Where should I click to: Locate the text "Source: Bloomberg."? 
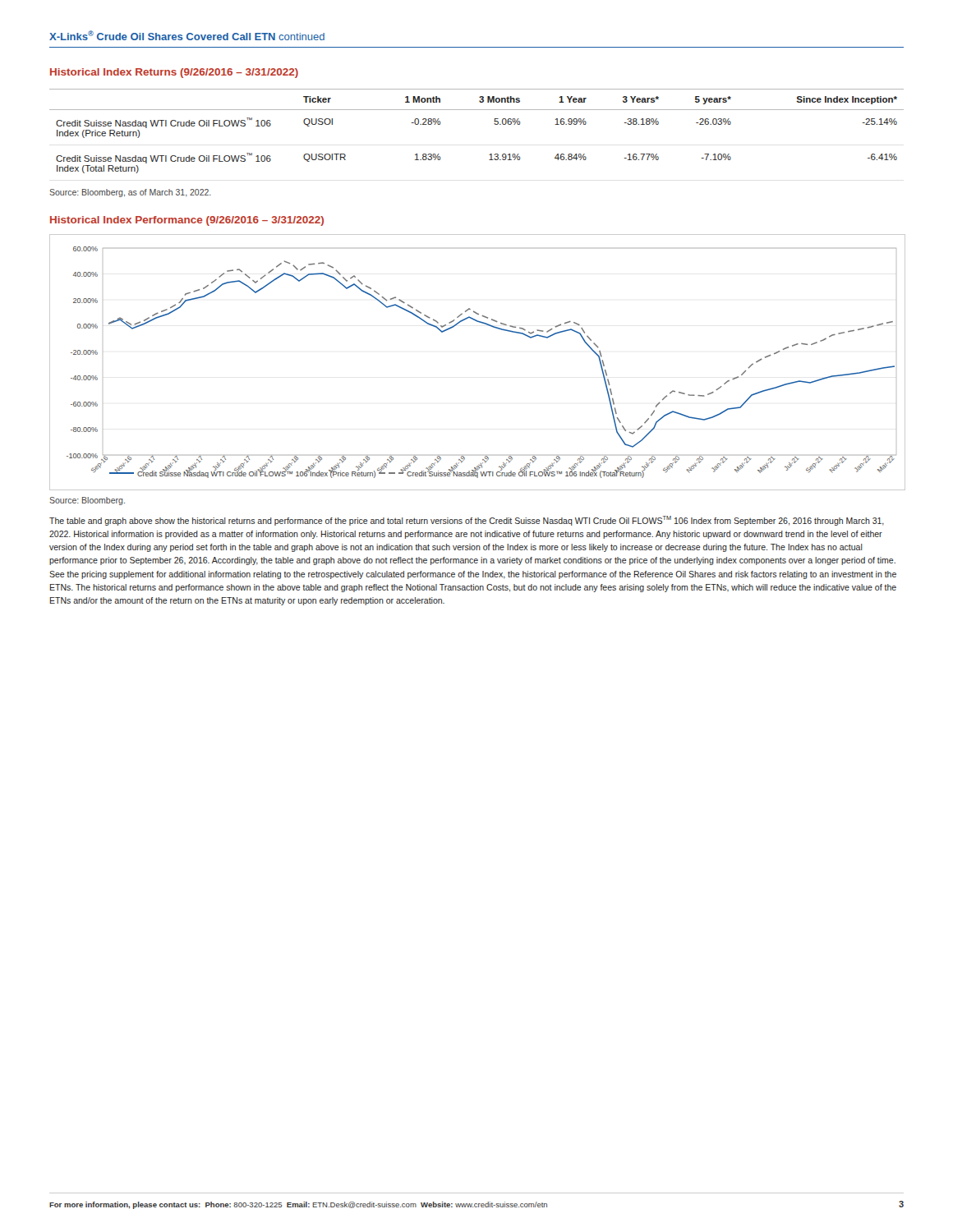pyautogui.click(x=87, y=500)
